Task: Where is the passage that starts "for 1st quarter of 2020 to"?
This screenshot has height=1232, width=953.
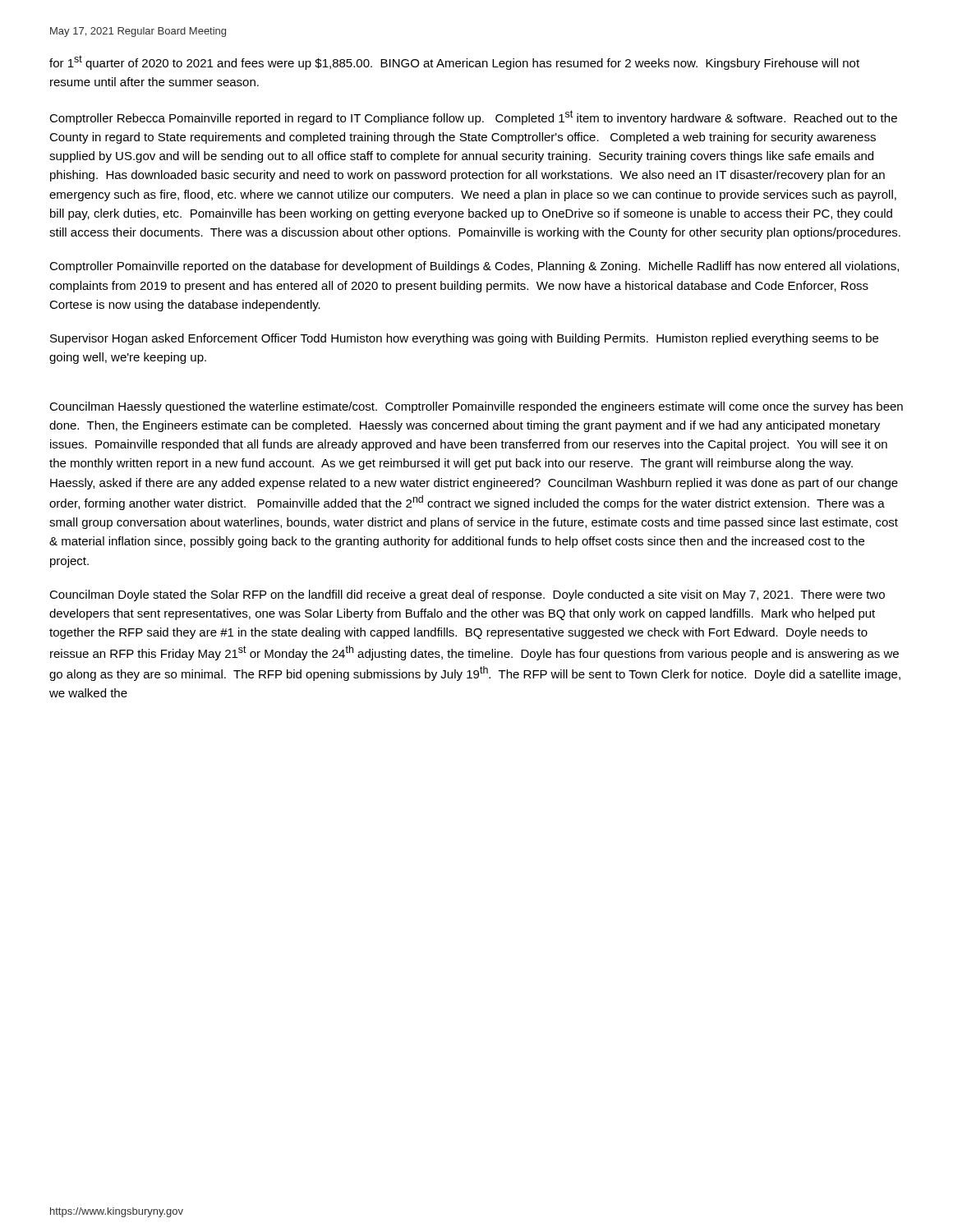Action: click(454, 71)
